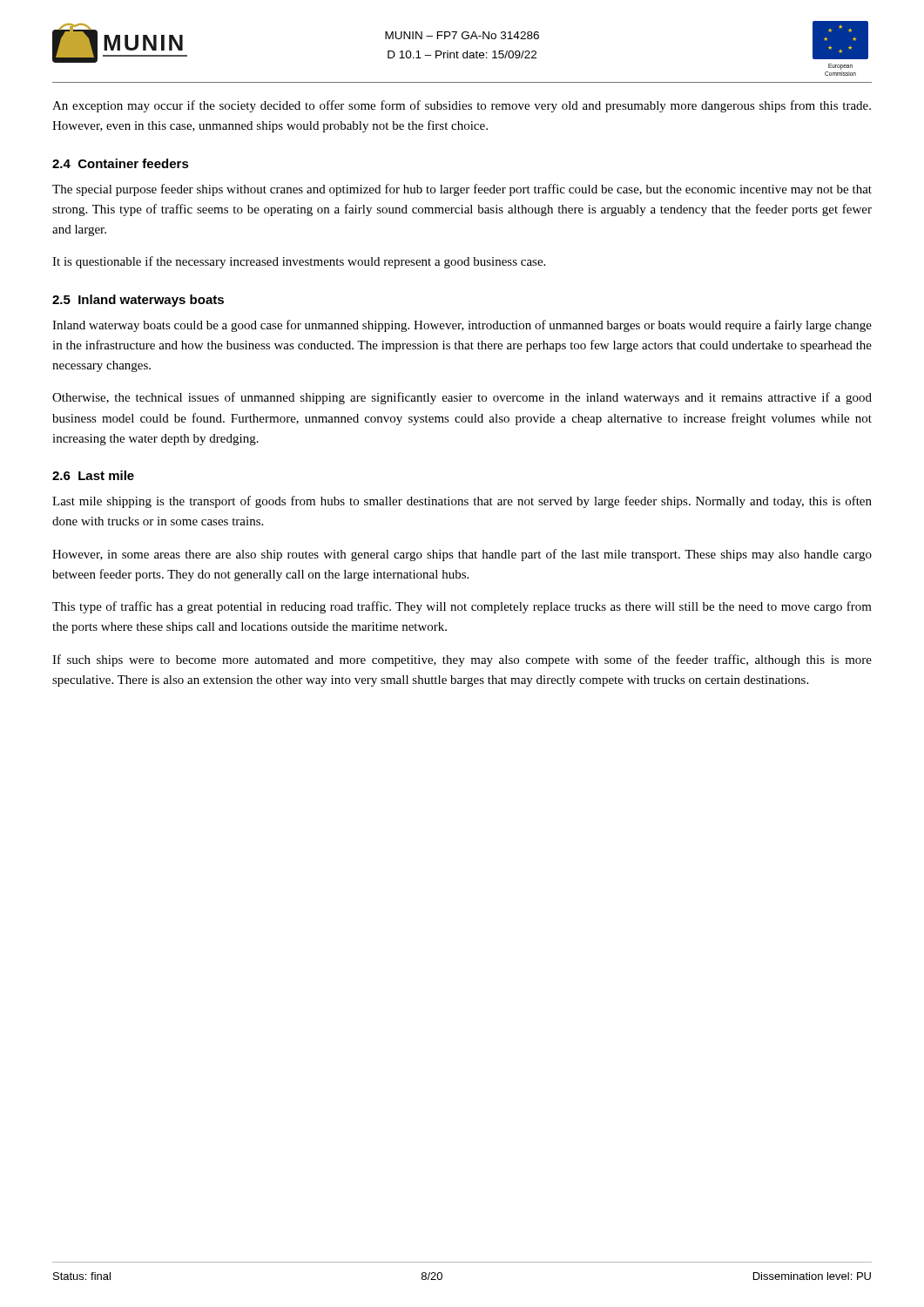
Task: Where is the passage that starts "This type of traffic has a"?
Action: click(462, 617)
